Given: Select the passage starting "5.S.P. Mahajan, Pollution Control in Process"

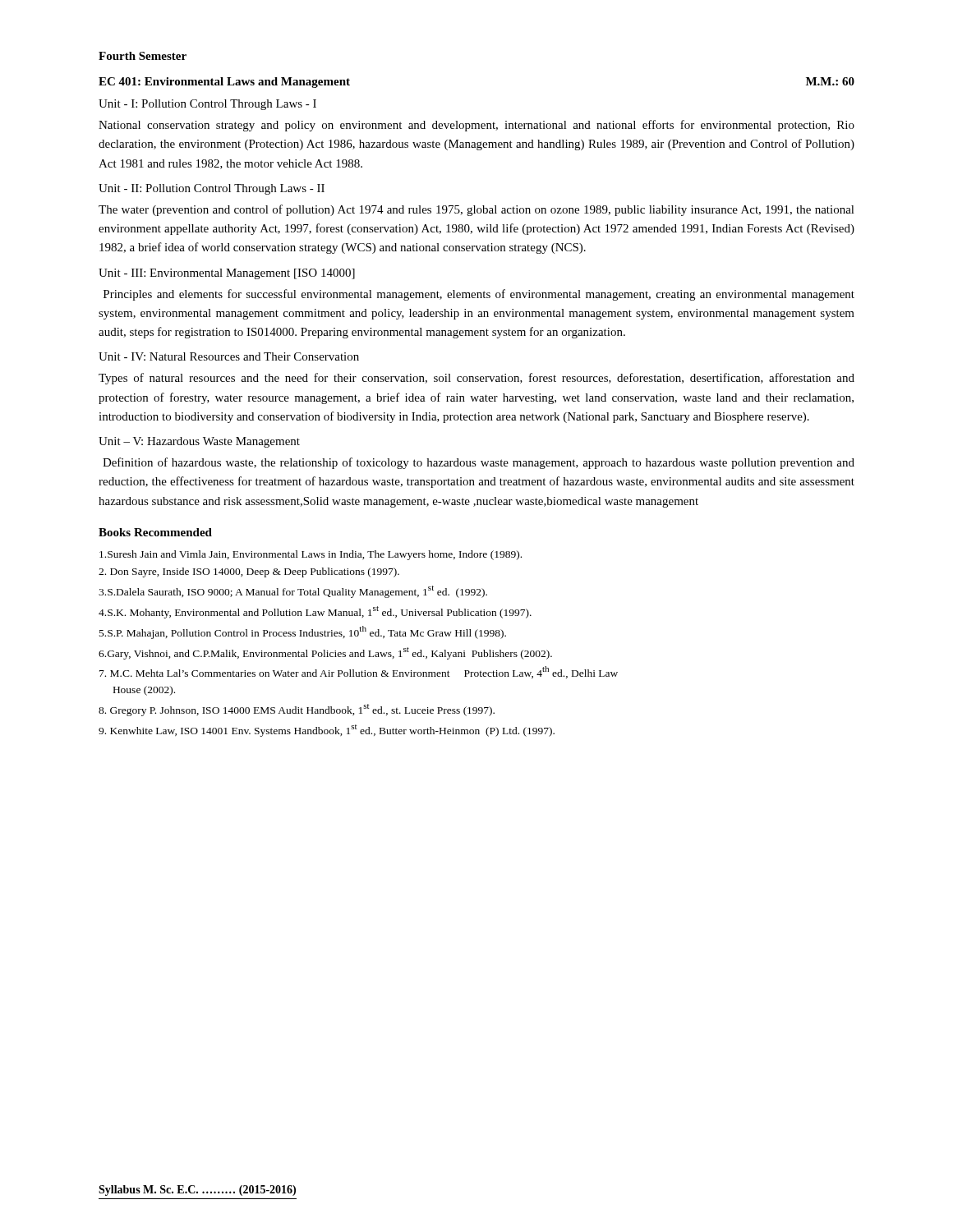Looking at the screenshot, I should pyautogui.click(x=303, y=631).
